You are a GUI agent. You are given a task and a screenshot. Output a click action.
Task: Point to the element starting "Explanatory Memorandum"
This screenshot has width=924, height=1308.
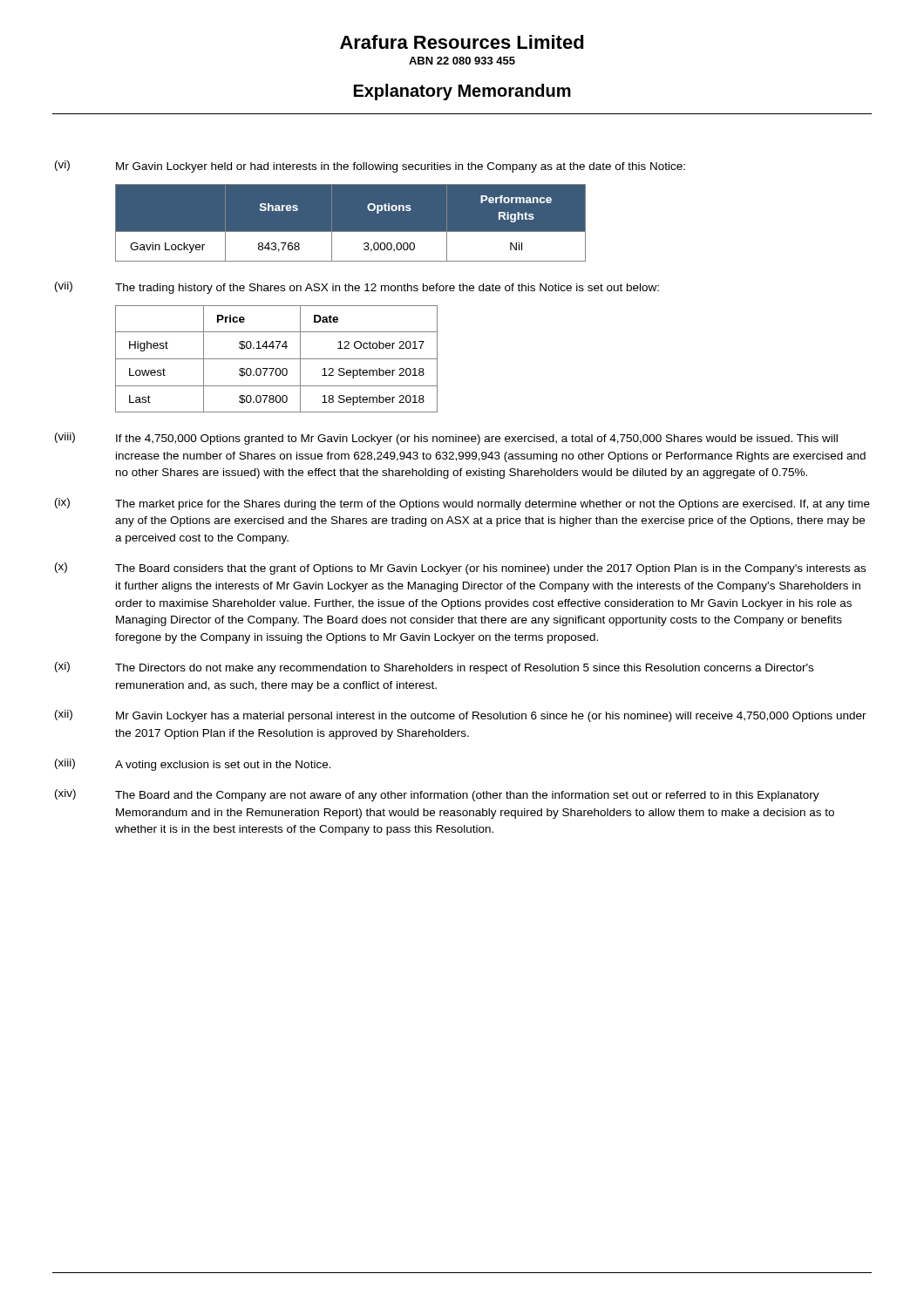pyautogui.click(x=462, y=91)
